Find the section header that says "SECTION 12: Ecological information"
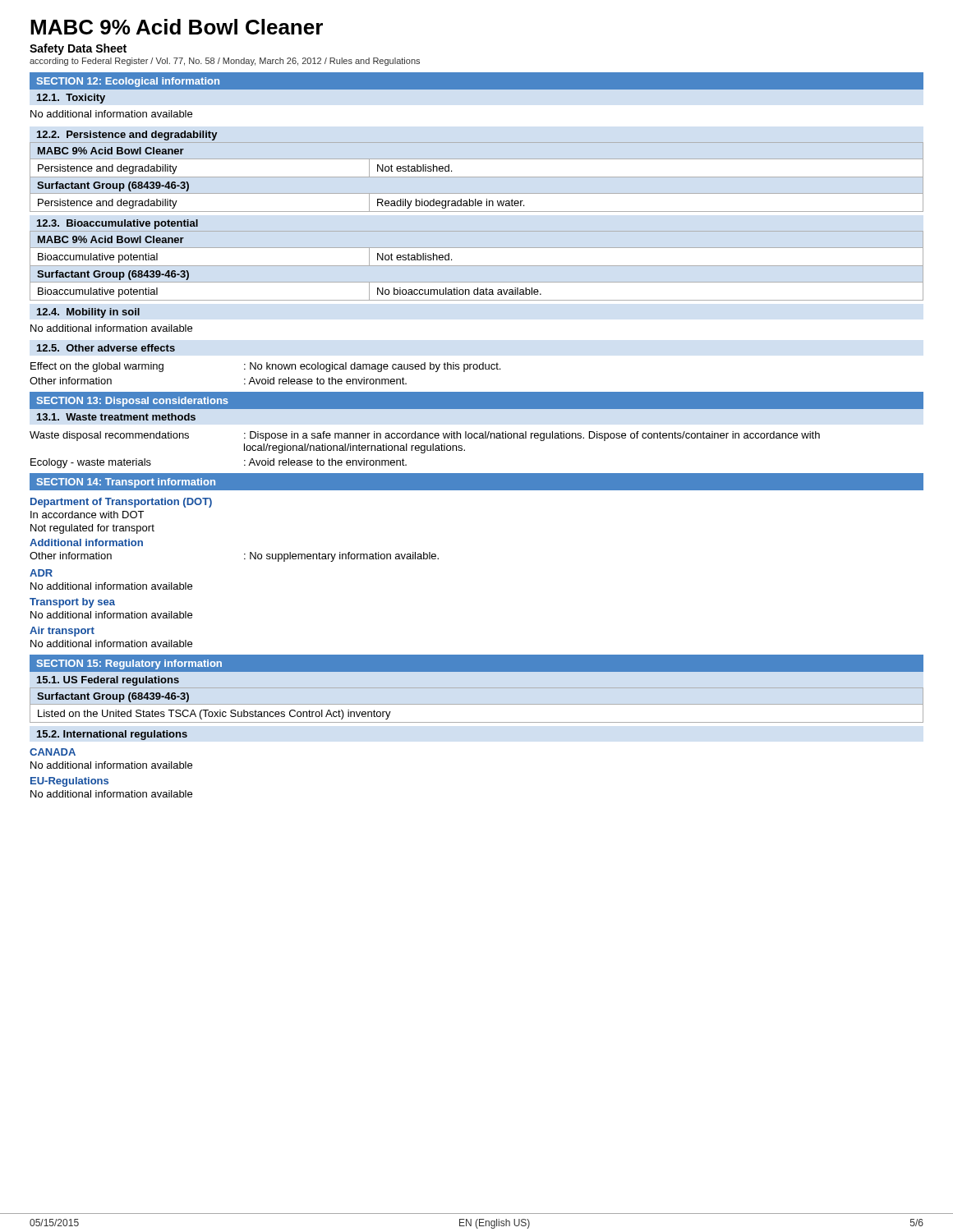The image size is (953, 1232). 128,81
